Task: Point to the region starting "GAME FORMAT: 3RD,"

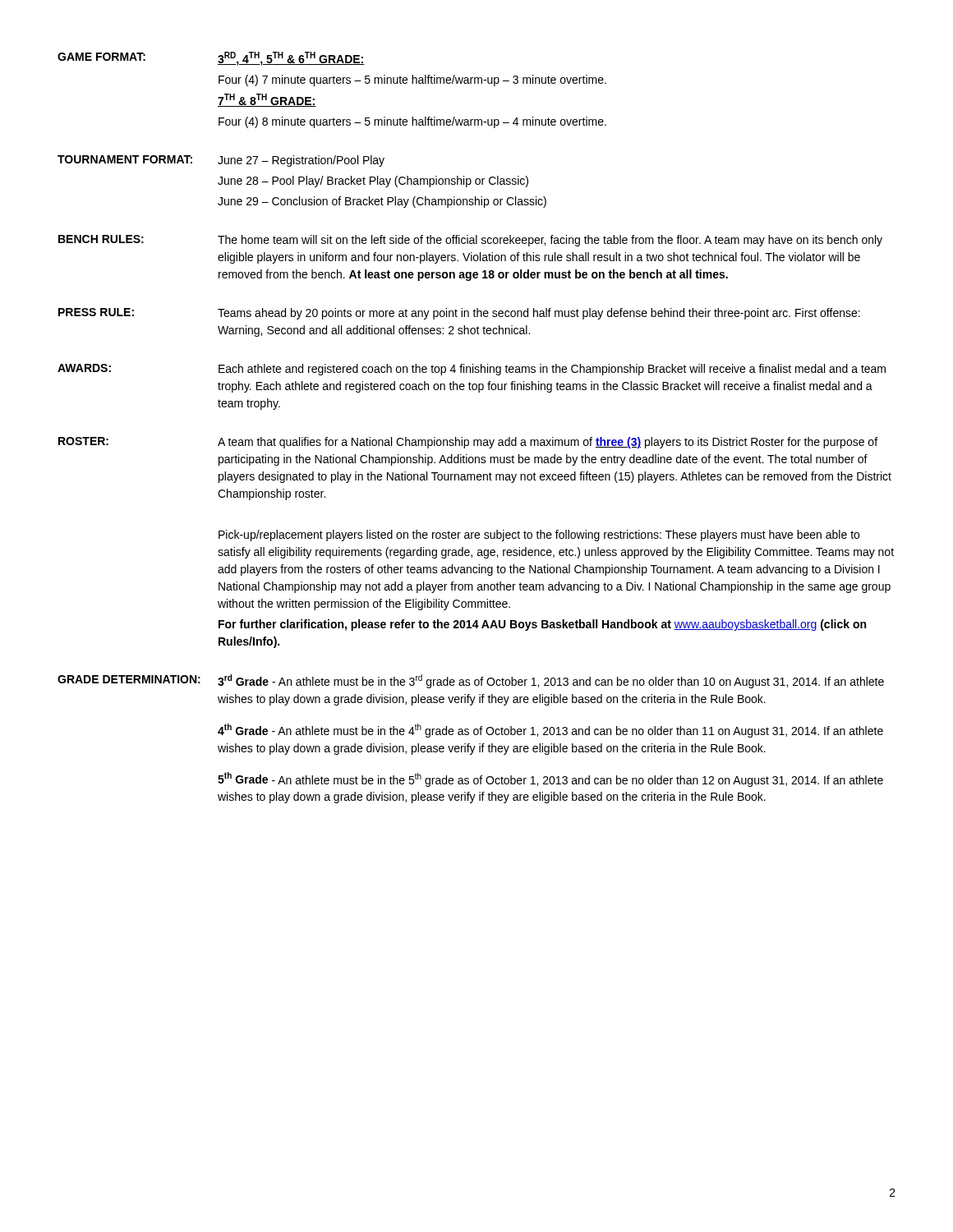Action: [476, 92]
